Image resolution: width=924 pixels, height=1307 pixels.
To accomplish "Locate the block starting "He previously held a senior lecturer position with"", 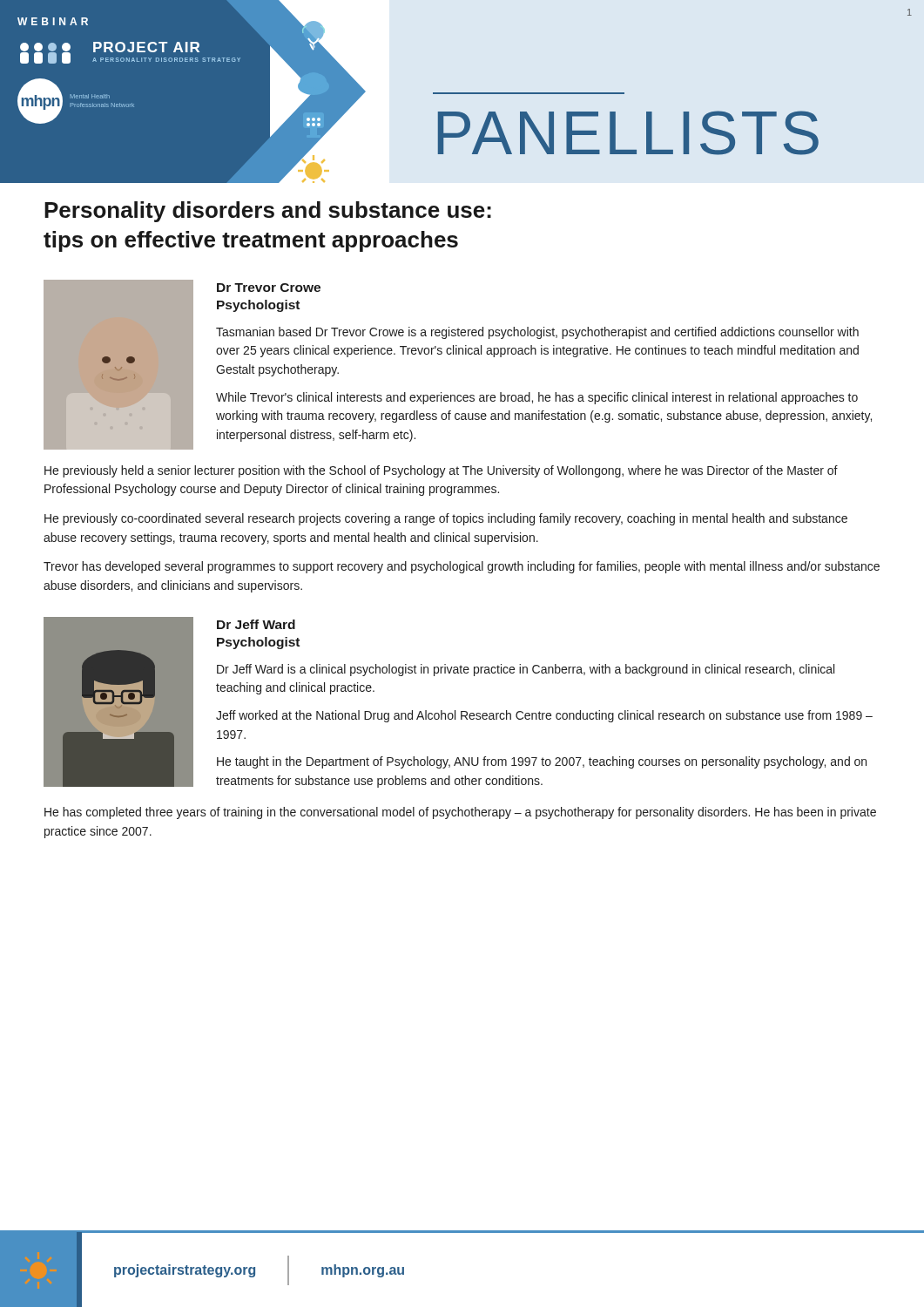I will pos(440,480).
